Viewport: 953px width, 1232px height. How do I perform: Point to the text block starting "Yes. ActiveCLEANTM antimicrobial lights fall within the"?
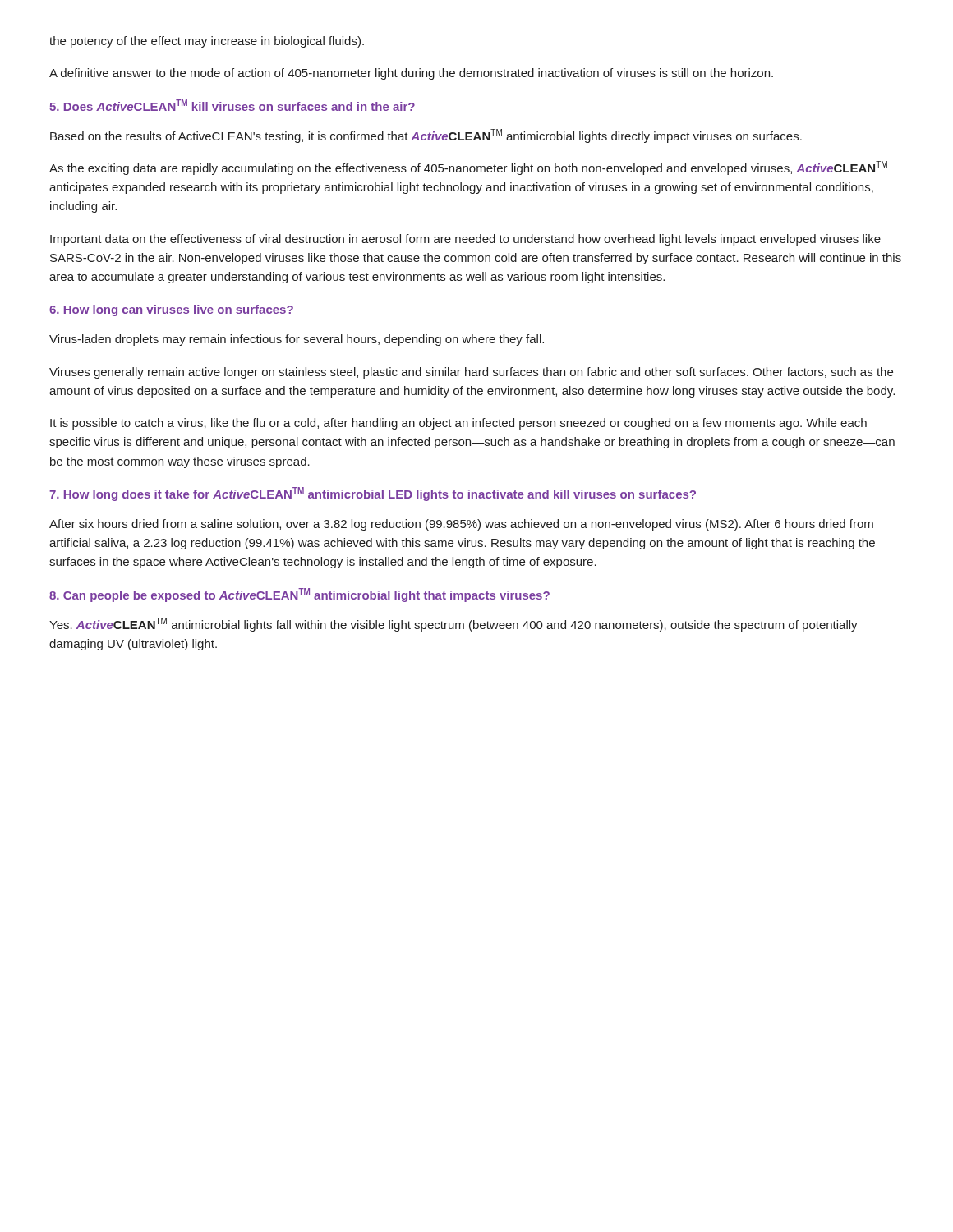coord(453,633)
